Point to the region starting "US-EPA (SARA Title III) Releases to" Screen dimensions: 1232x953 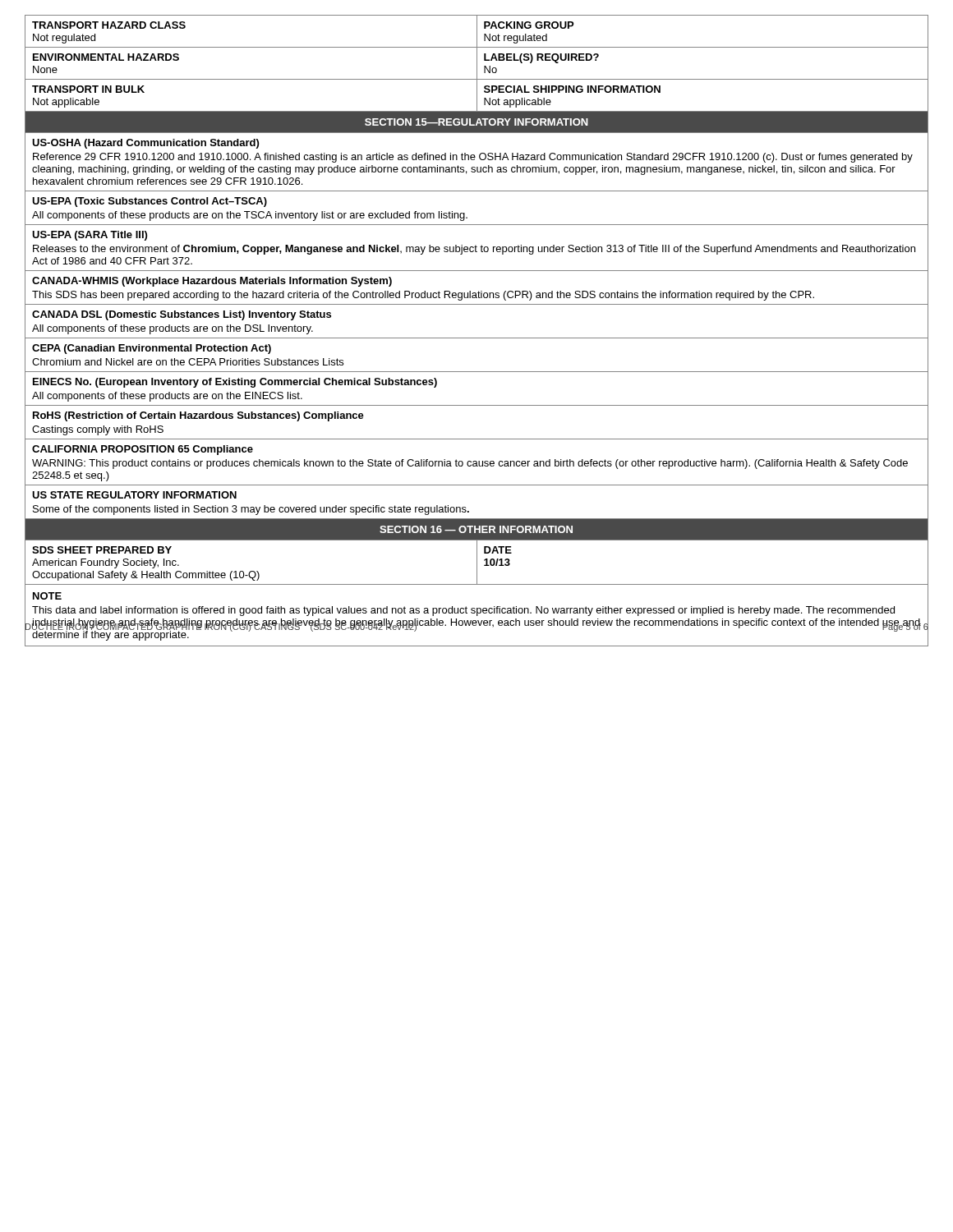tap(476, 248)
